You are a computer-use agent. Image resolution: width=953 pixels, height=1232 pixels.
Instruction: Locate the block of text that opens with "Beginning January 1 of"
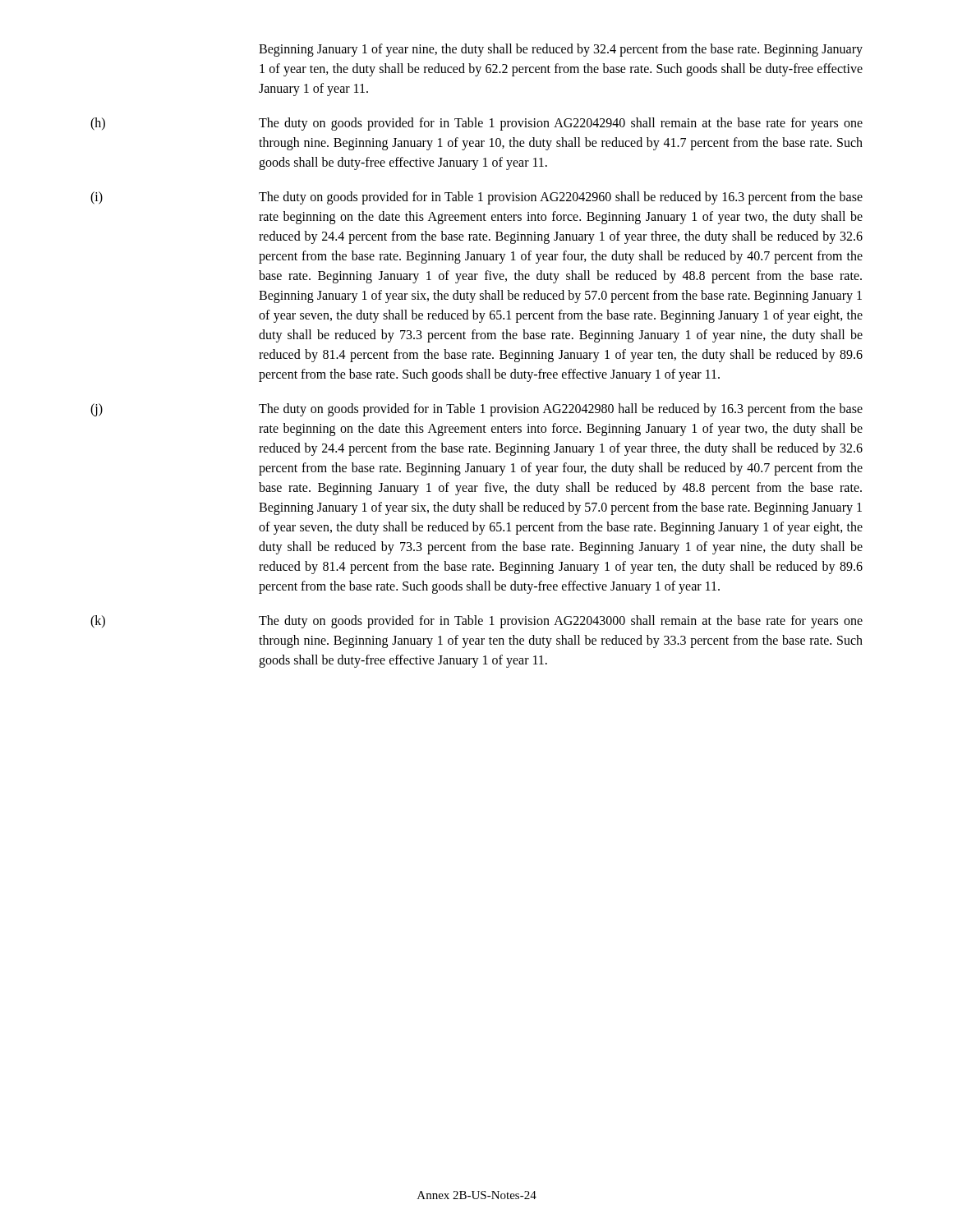pyautogui.click(x=561, y=69)
